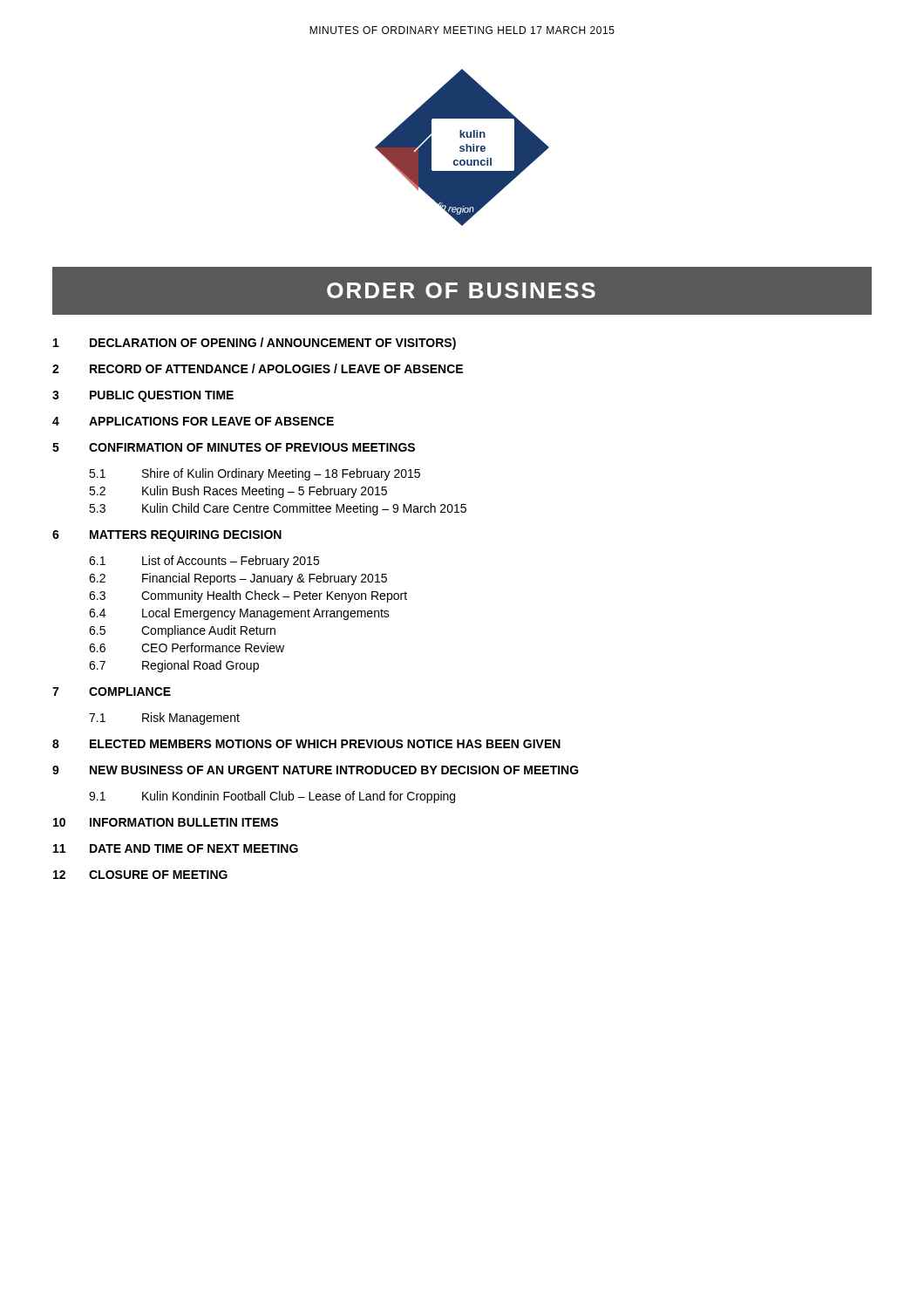The width and height of the screenshot is (924, 1308).
Task: Locate the list item that reads "7 COMPLIANCE 7.1 Risk Management"
Action: (x=112, y=691)
